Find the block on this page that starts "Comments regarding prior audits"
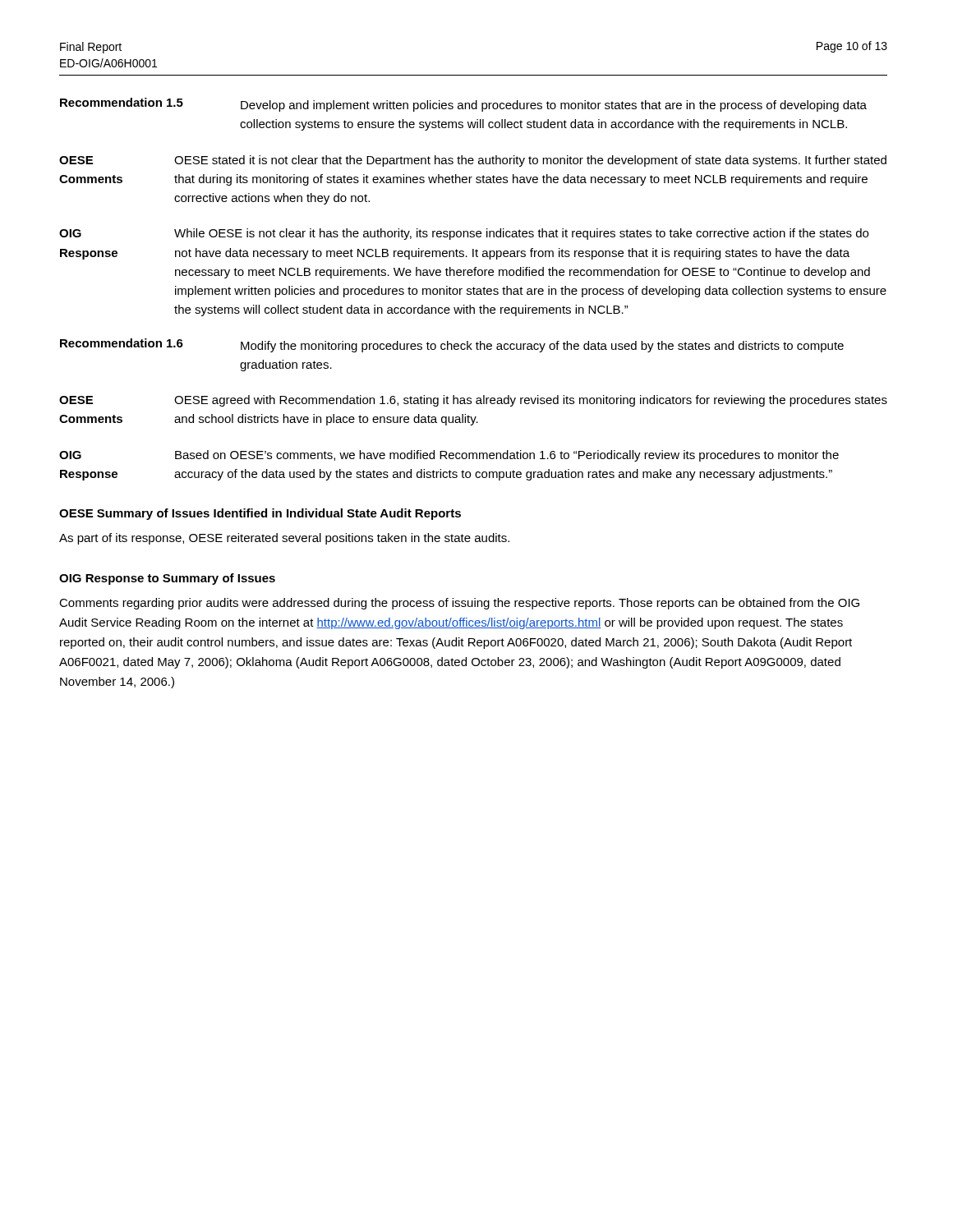 pos(460,642)
